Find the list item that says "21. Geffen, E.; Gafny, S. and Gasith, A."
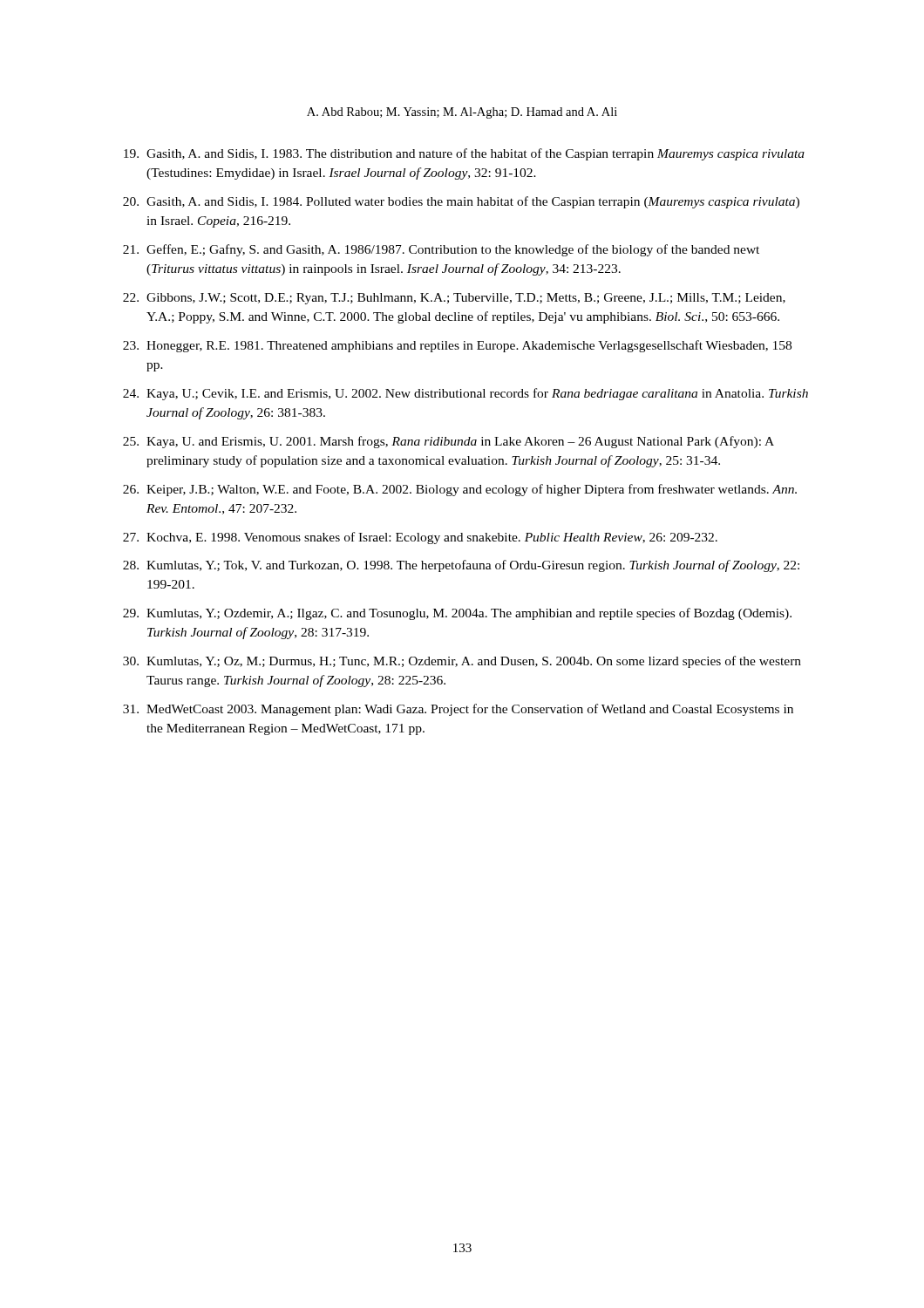 pos(462,259)
